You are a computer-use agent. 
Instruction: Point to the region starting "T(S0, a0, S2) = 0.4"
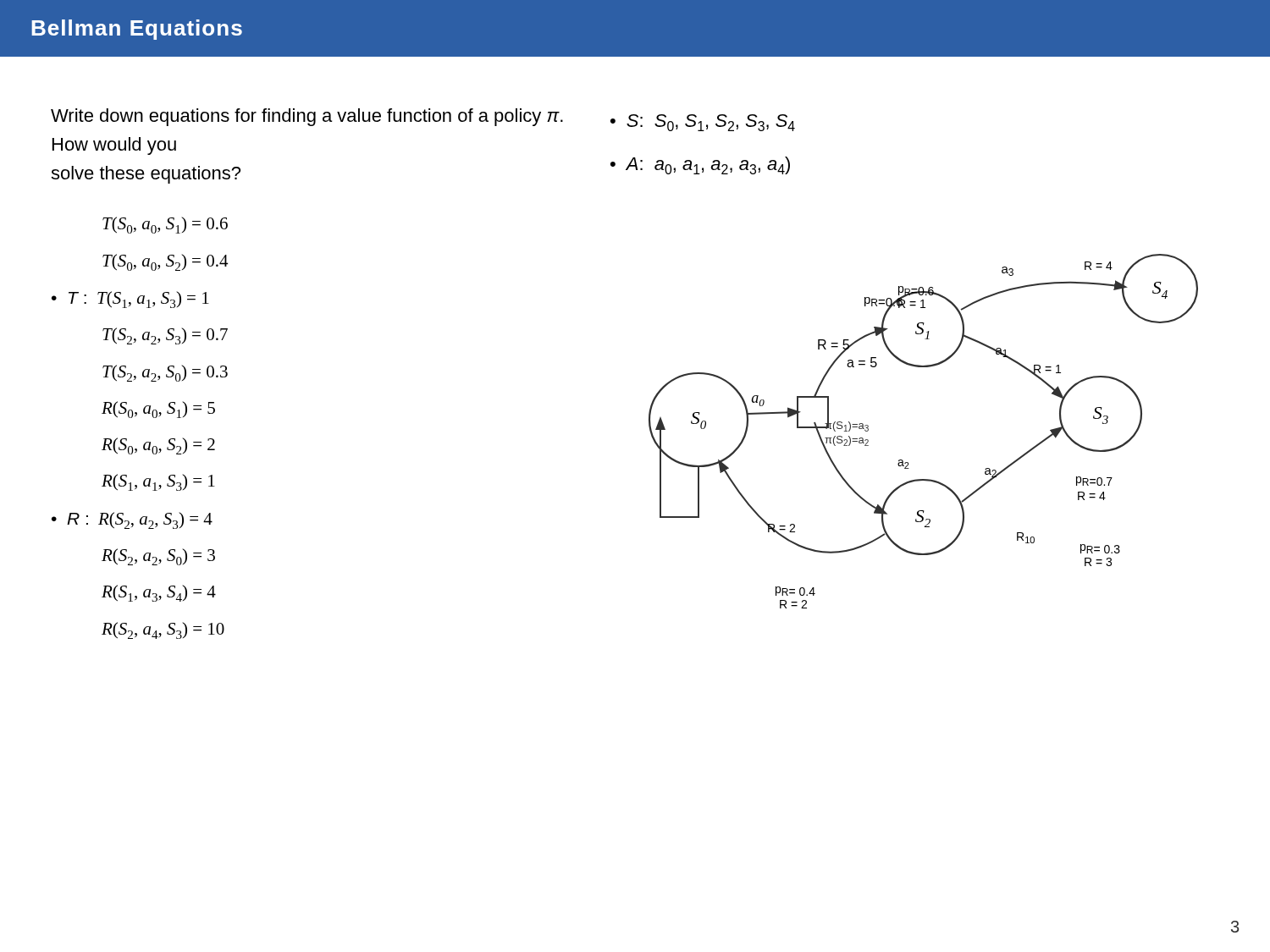(x=165, y=262)
